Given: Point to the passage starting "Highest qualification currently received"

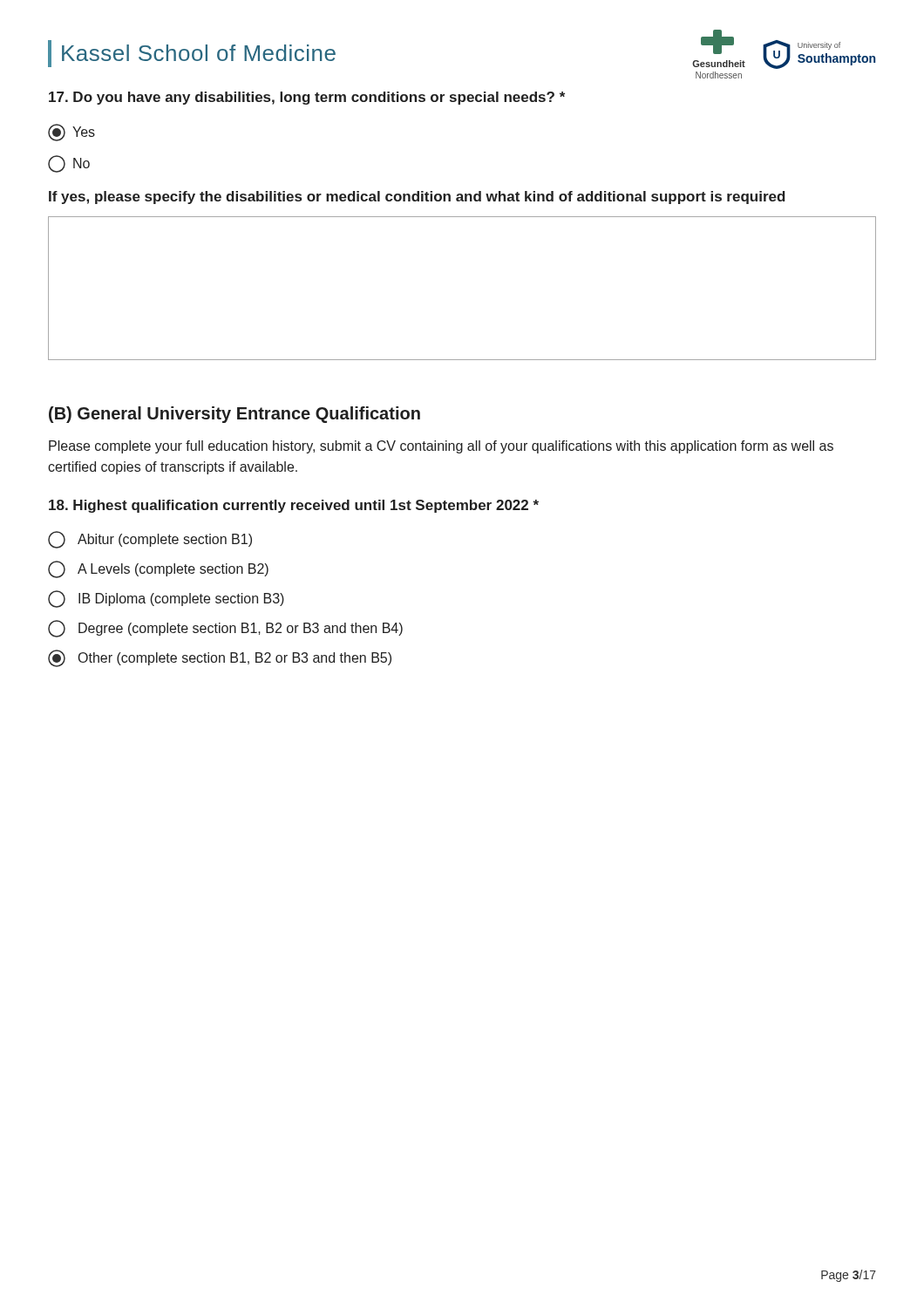Looking at the screenshot, I should (x=293, y=505).
